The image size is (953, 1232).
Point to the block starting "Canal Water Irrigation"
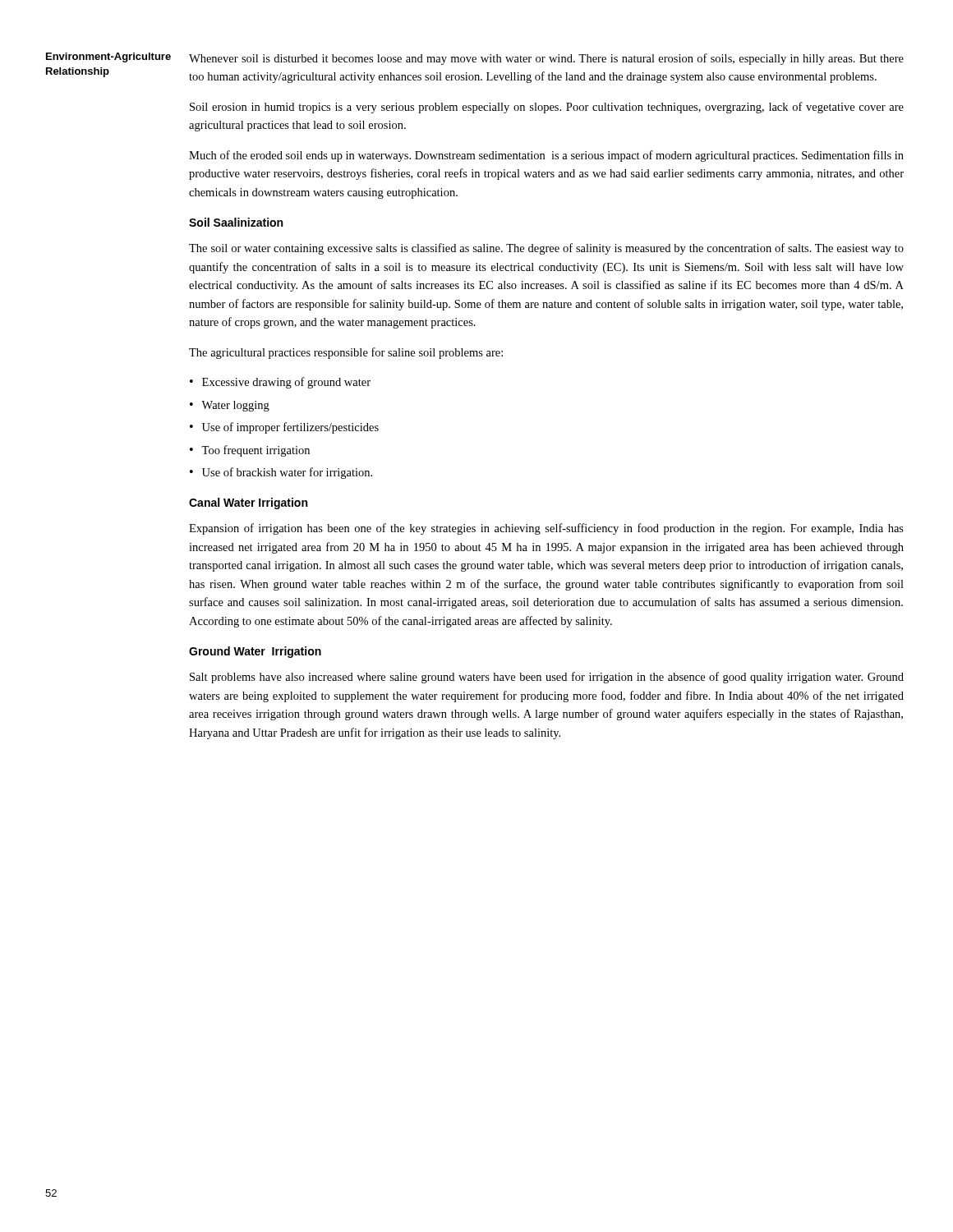click(248, 503)
